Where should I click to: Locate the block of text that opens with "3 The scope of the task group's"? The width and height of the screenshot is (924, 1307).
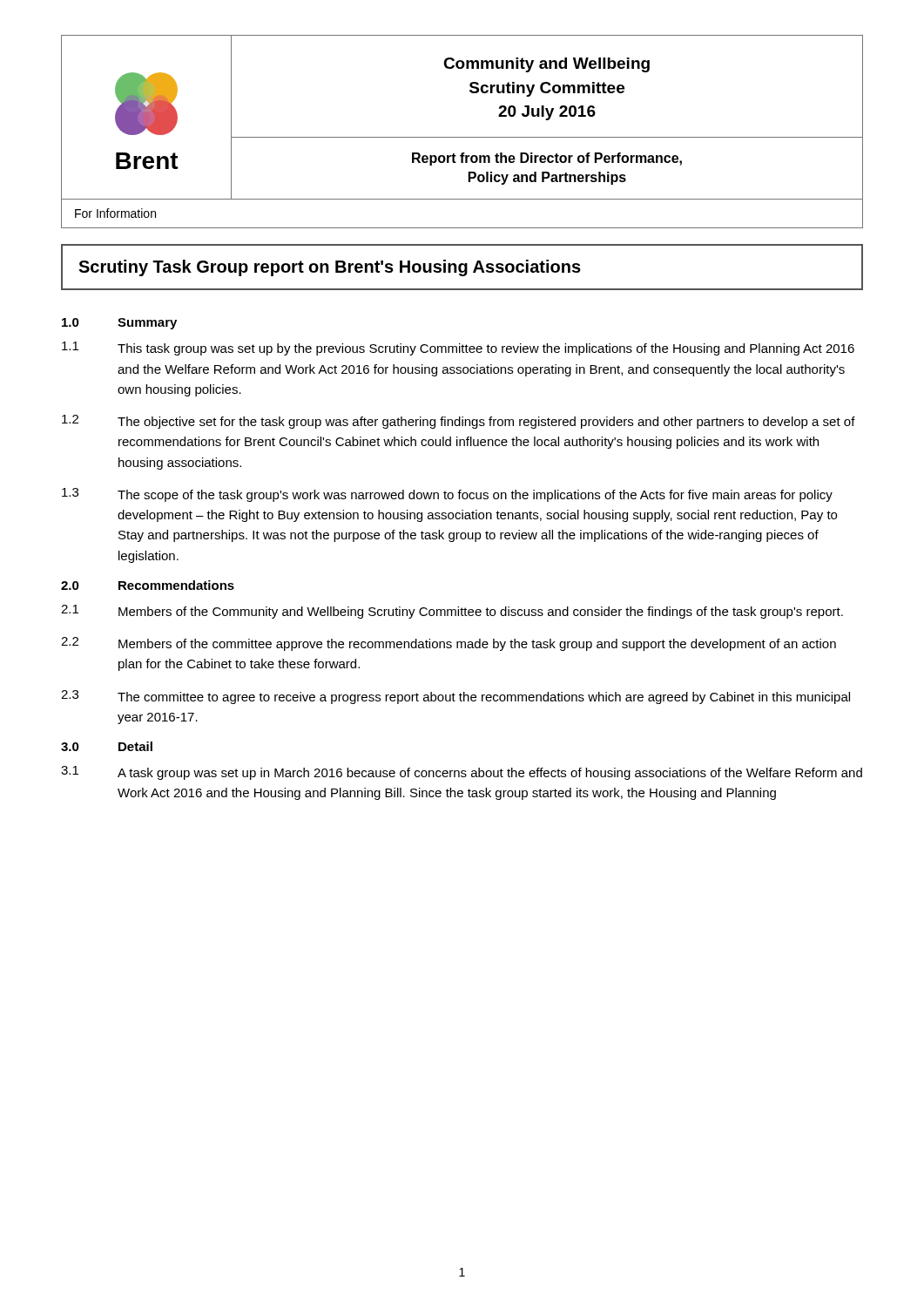click(462, 525)
